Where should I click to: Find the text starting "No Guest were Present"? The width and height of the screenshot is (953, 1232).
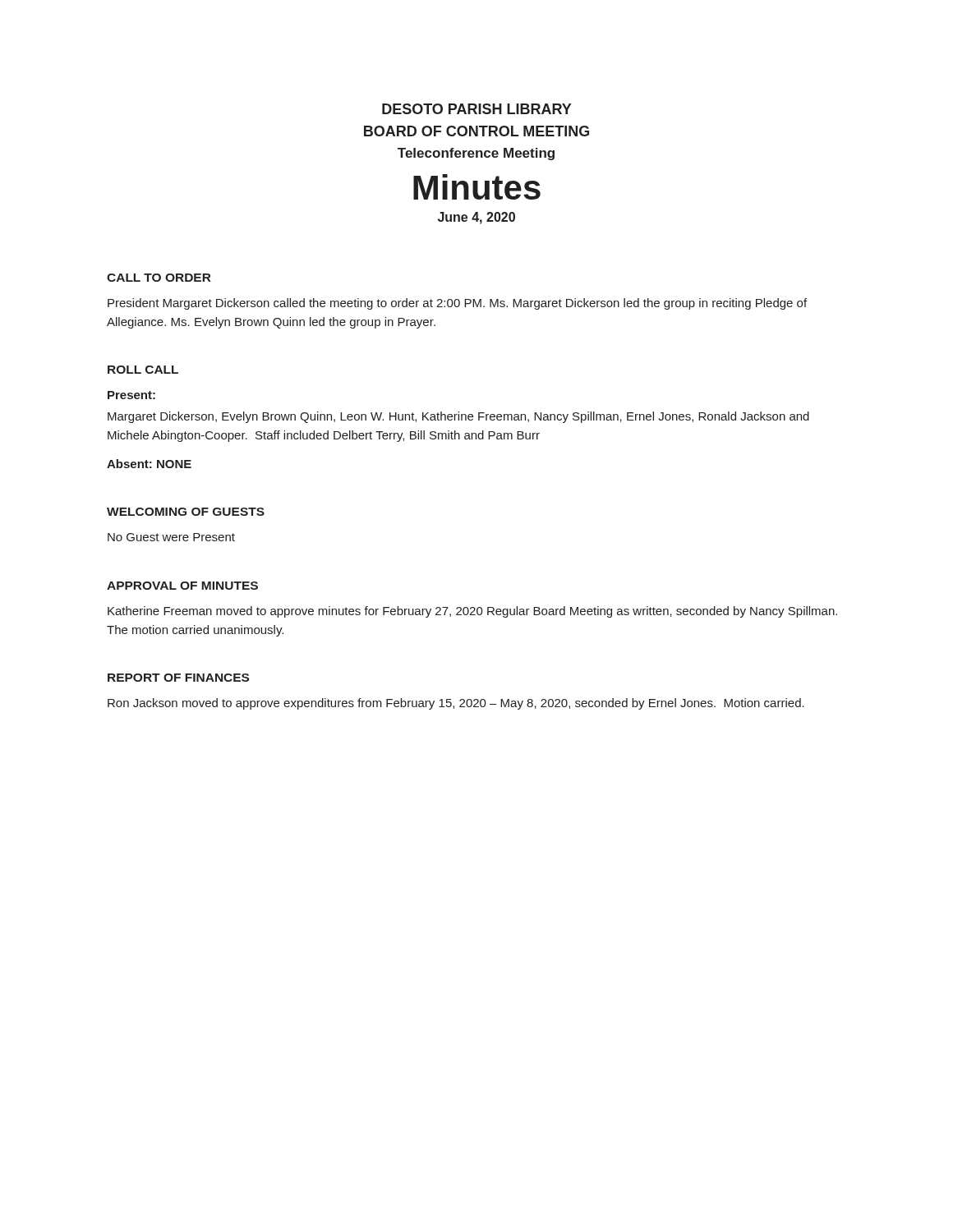171,537
